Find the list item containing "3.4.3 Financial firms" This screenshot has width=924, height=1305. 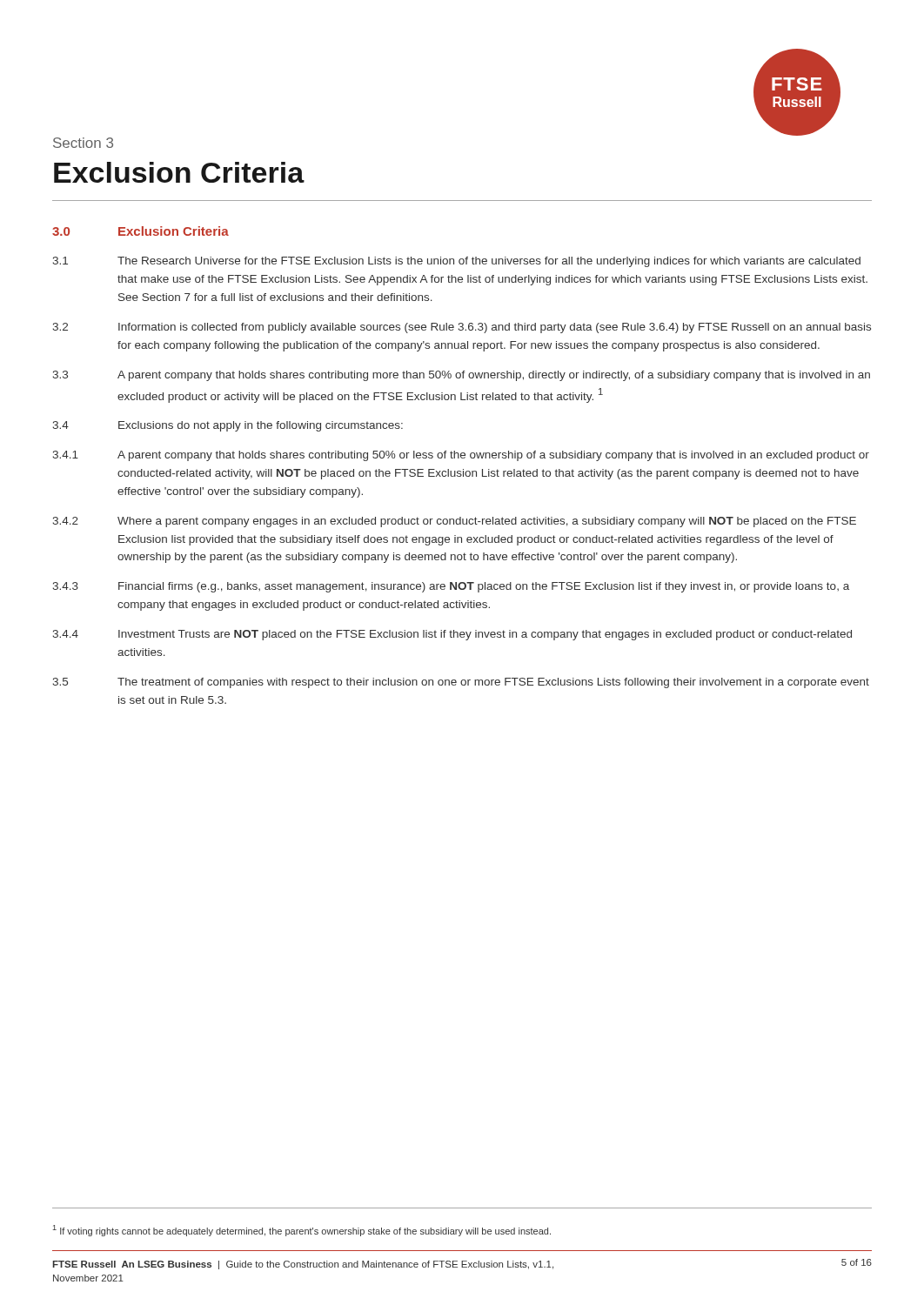[462, 596]
